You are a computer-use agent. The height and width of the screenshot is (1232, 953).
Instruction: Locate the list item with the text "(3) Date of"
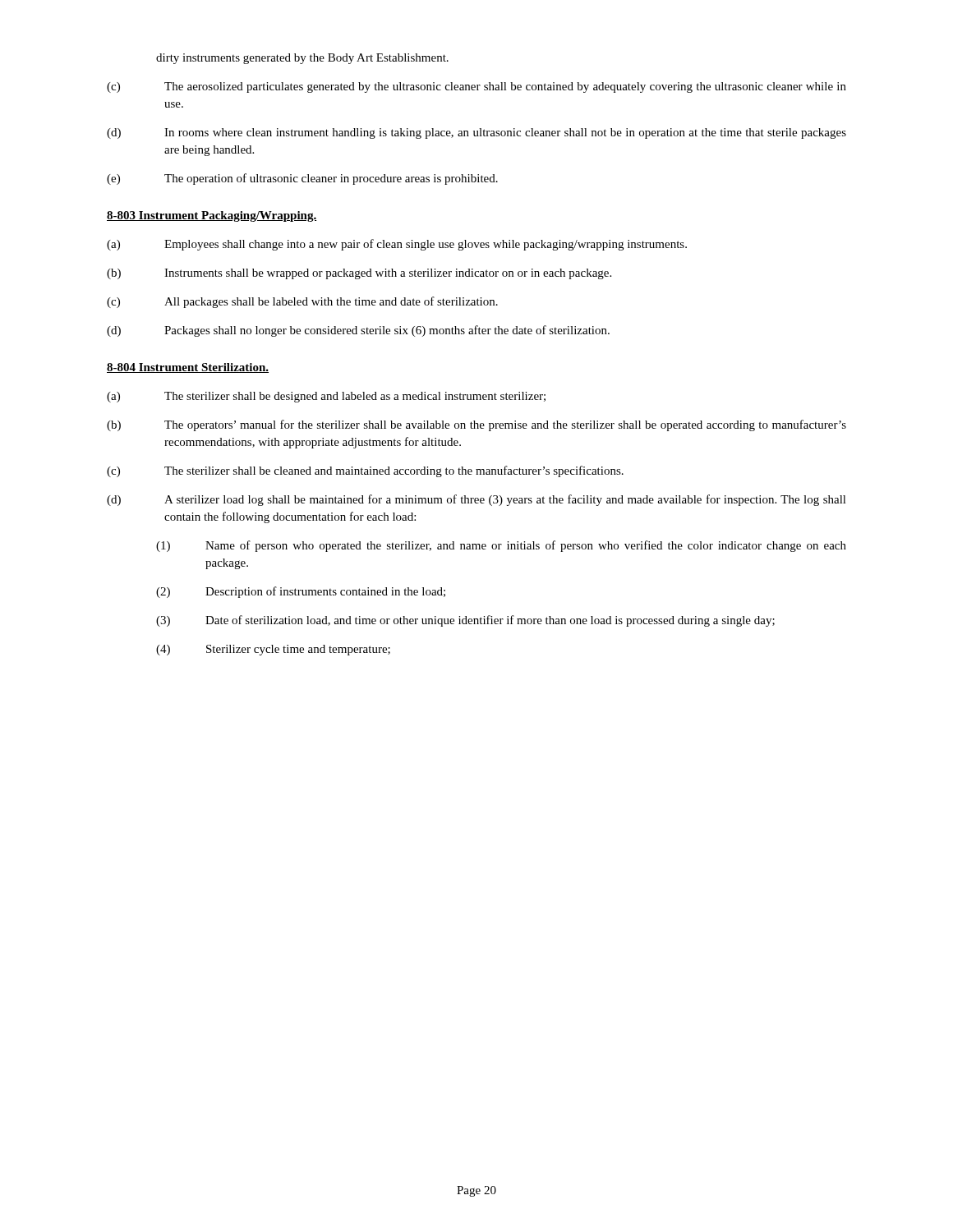pos(501,621)
